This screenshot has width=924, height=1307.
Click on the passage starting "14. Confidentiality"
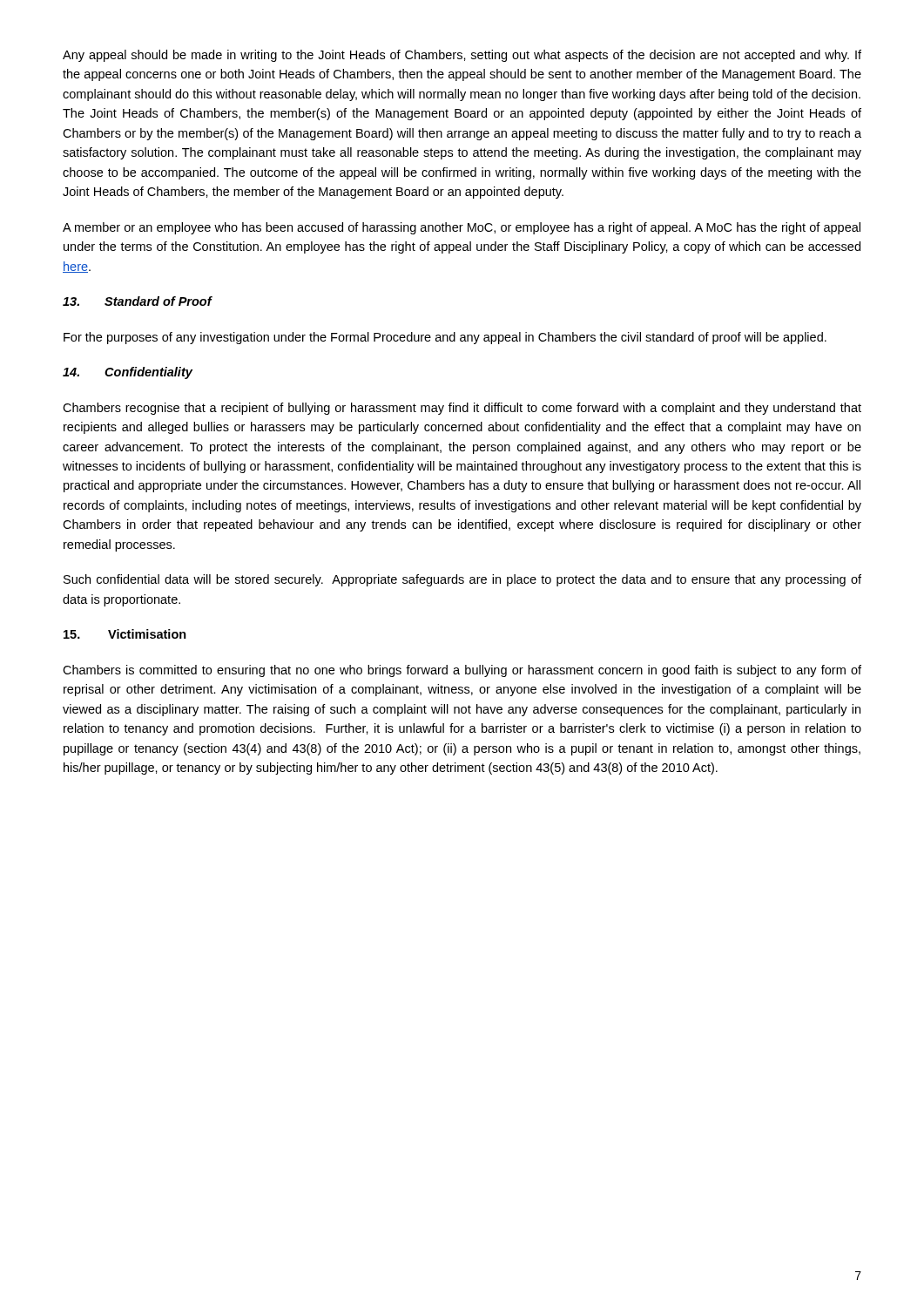[128, 373]
